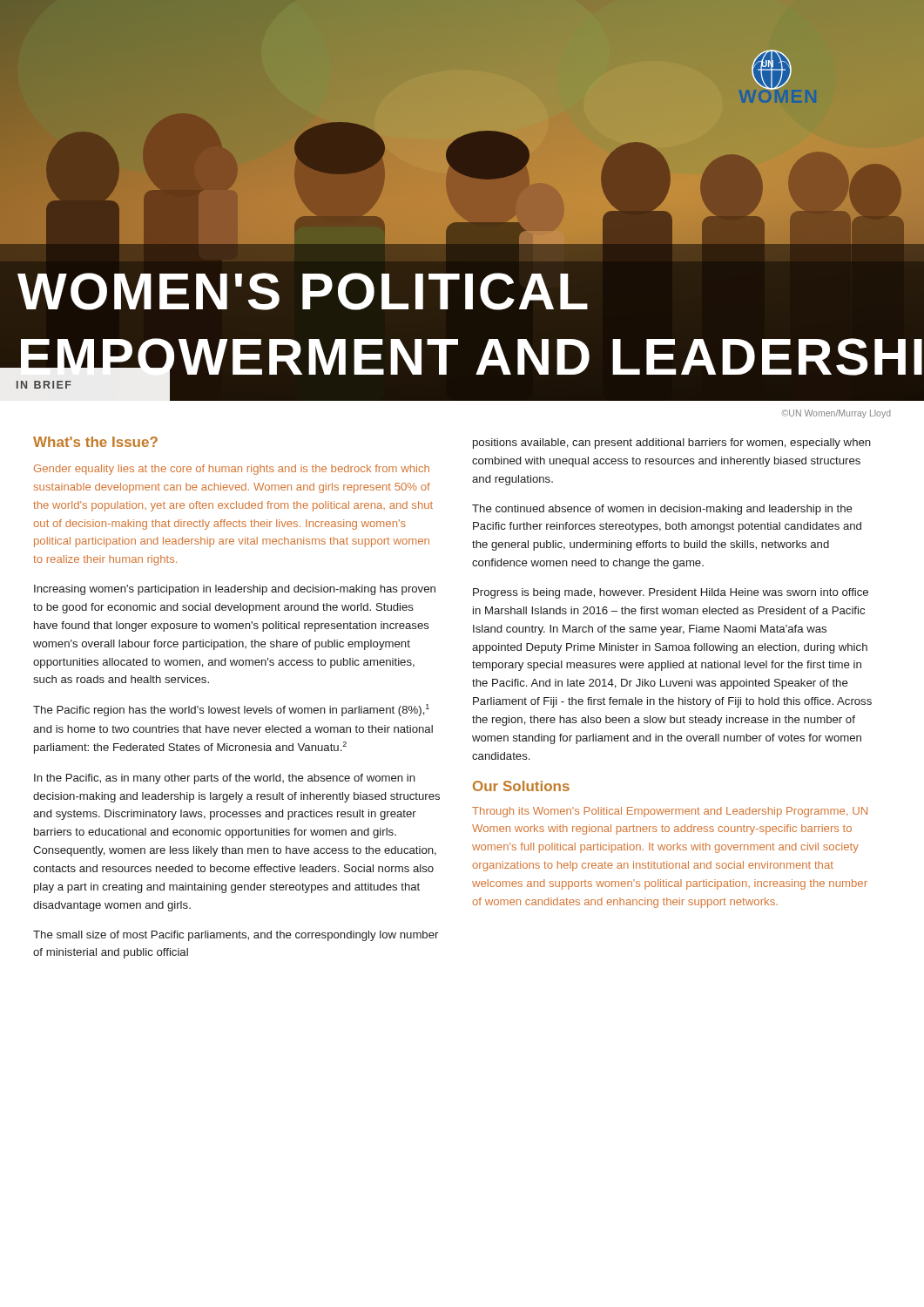Locate the text block with the text "Through its Women's Political"

pos(670,856)
